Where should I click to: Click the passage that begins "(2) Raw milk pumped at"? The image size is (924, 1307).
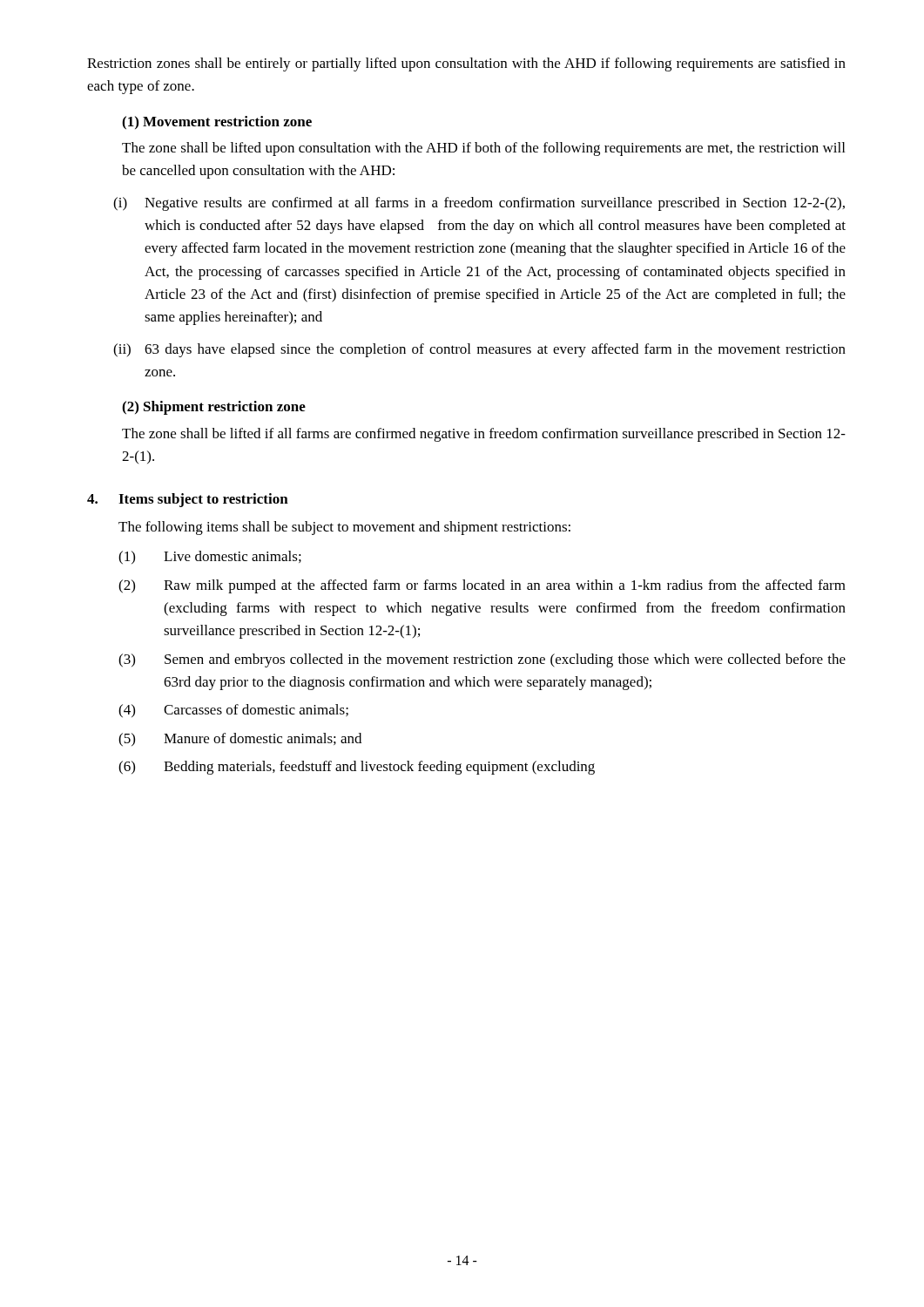click(x=482, y=608)
